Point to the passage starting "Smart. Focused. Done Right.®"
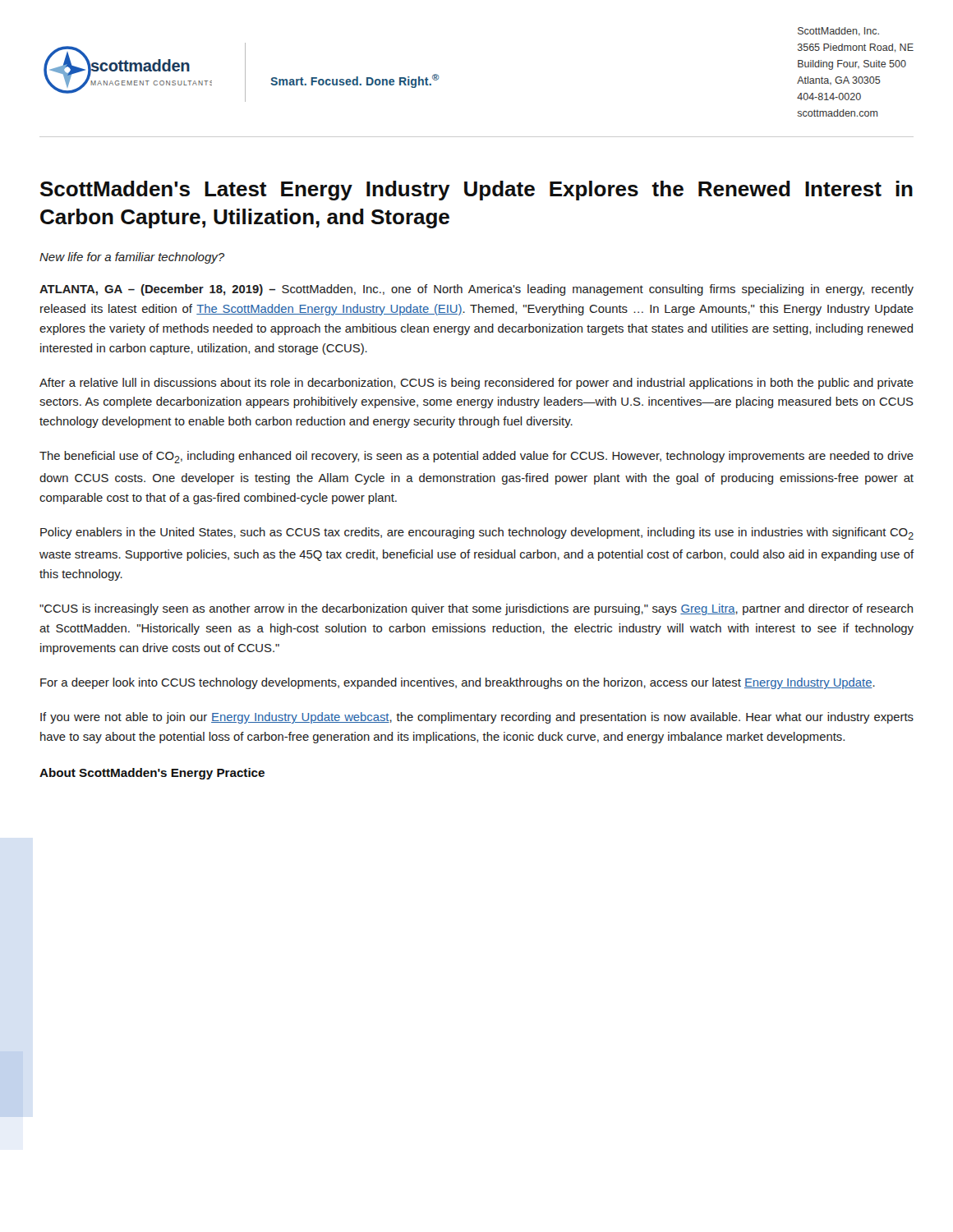 355,80
